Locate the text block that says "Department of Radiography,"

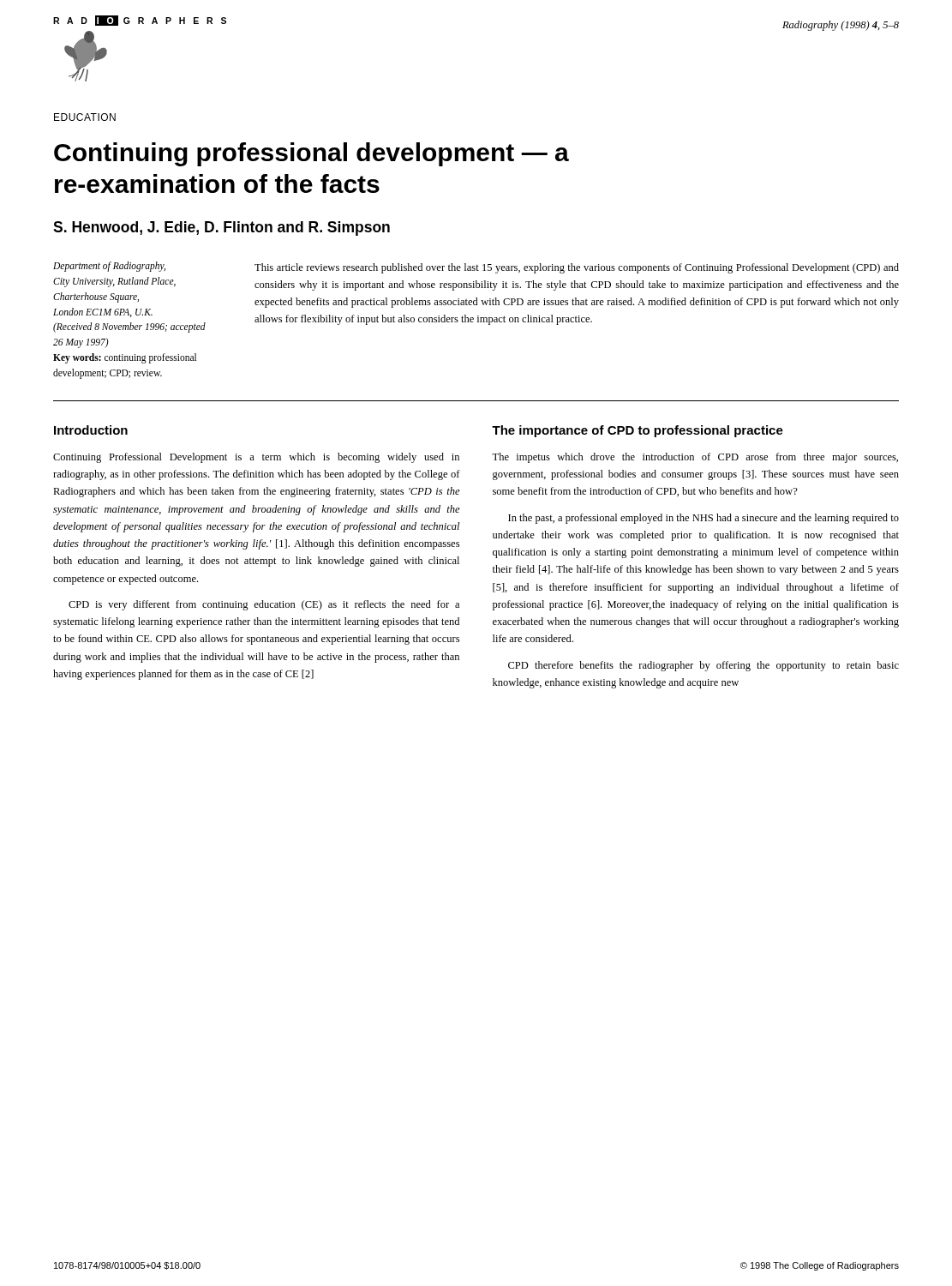(x=129, y=319)
